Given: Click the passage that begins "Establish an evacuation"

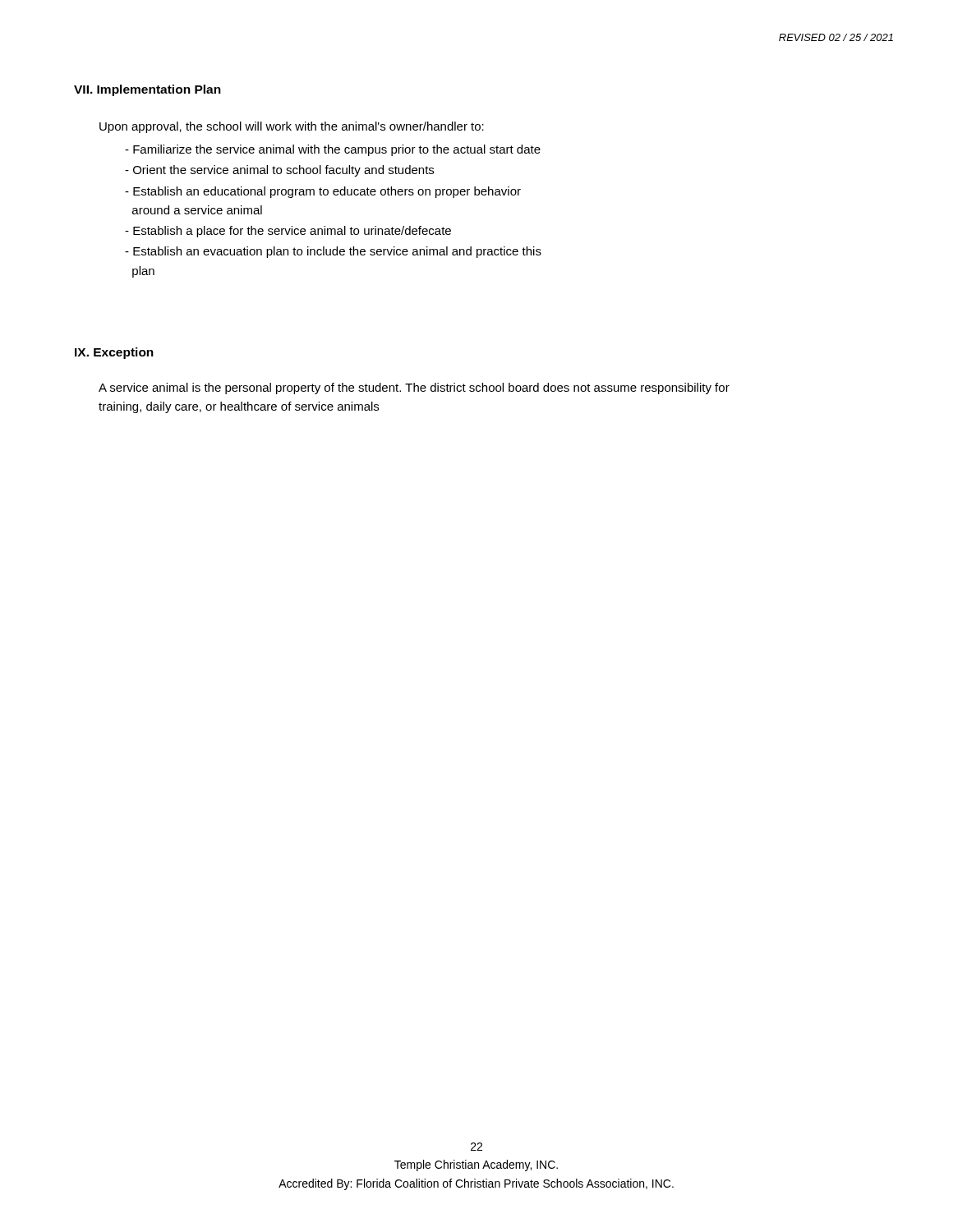Looking at the screenshot, I should coord(333,261).
